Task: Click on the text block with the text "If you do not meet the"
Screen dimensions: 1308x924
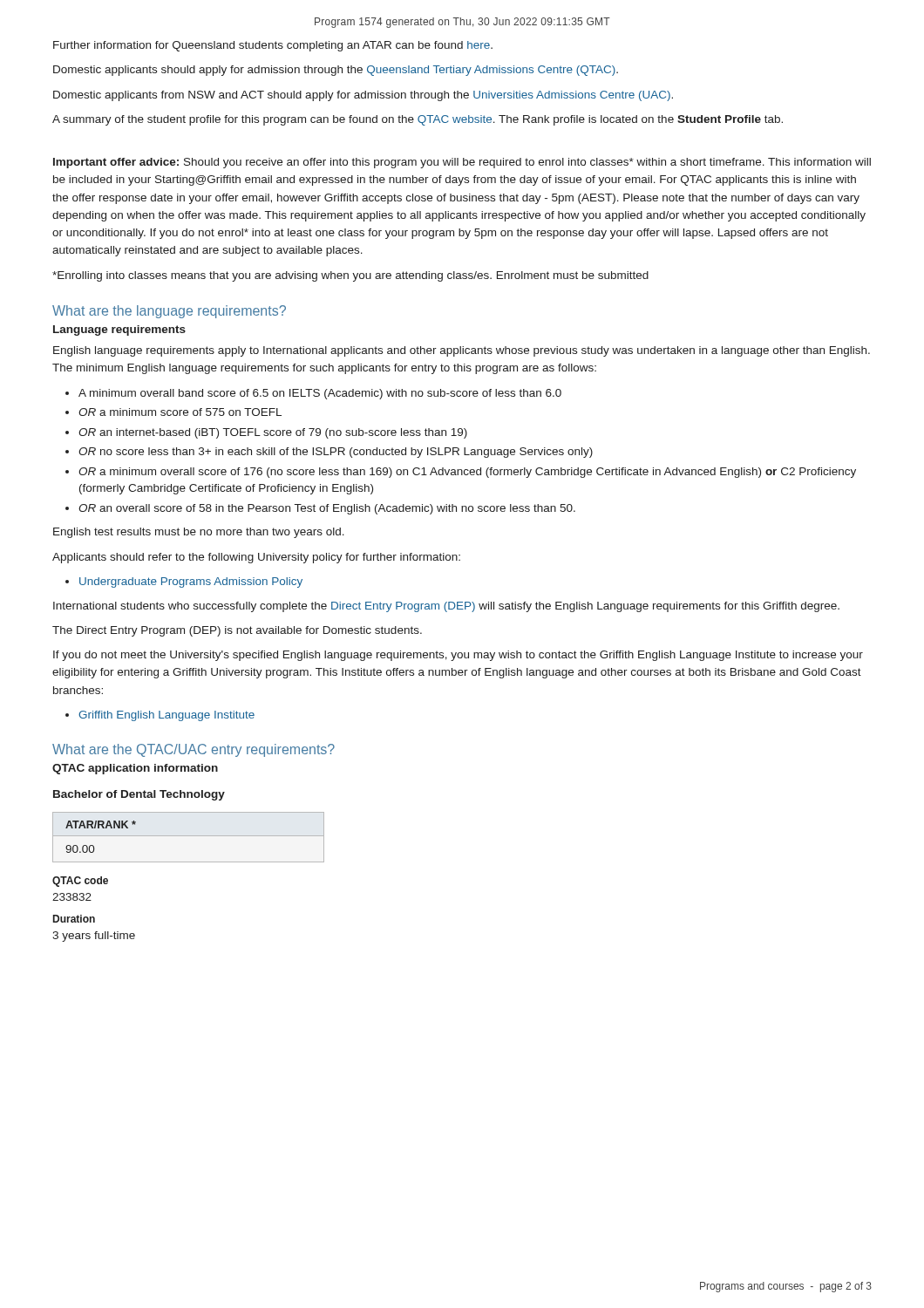Action: coord(458,672)
